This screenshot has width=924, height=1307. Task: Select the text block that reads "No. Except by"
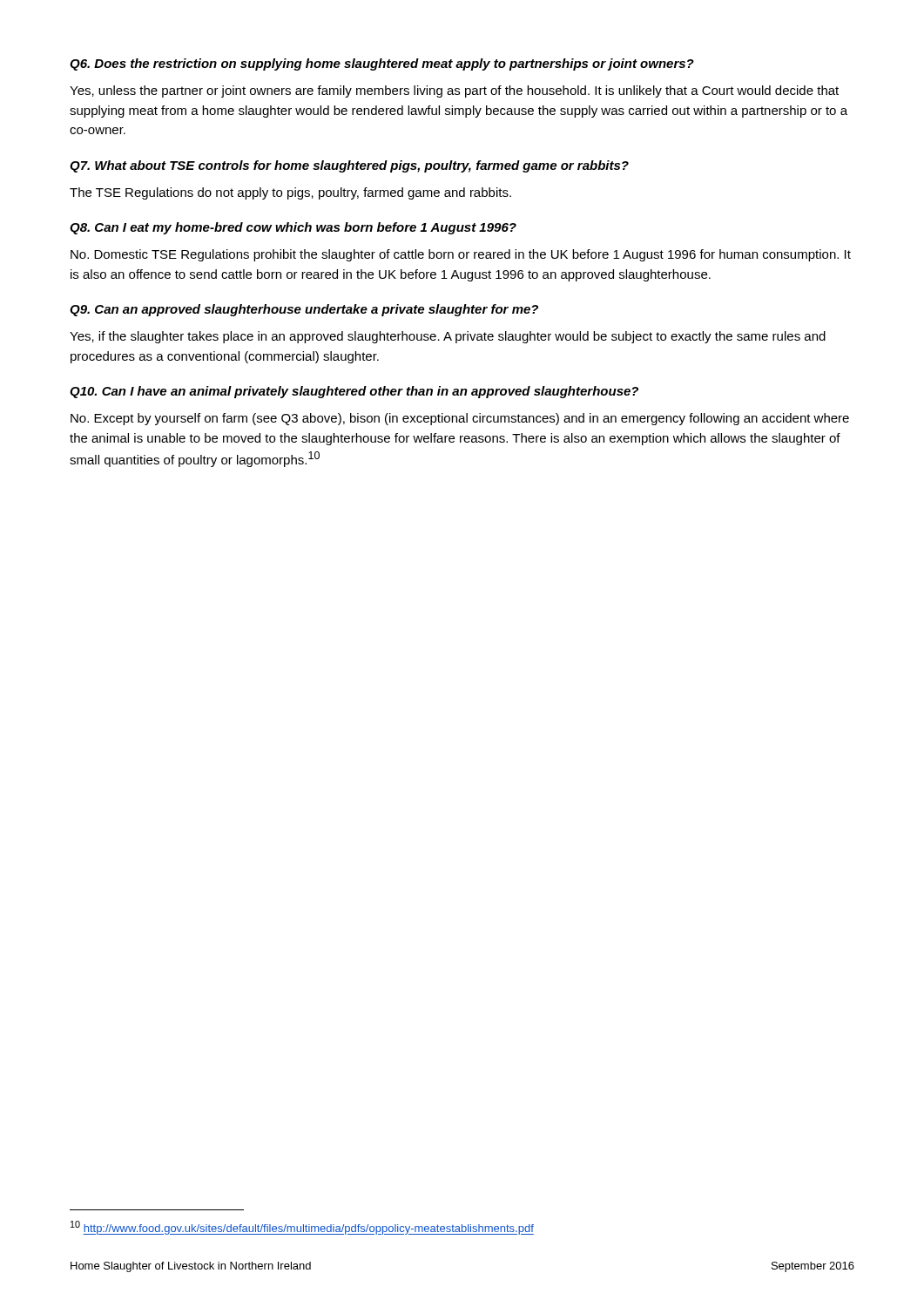point(460,439)
